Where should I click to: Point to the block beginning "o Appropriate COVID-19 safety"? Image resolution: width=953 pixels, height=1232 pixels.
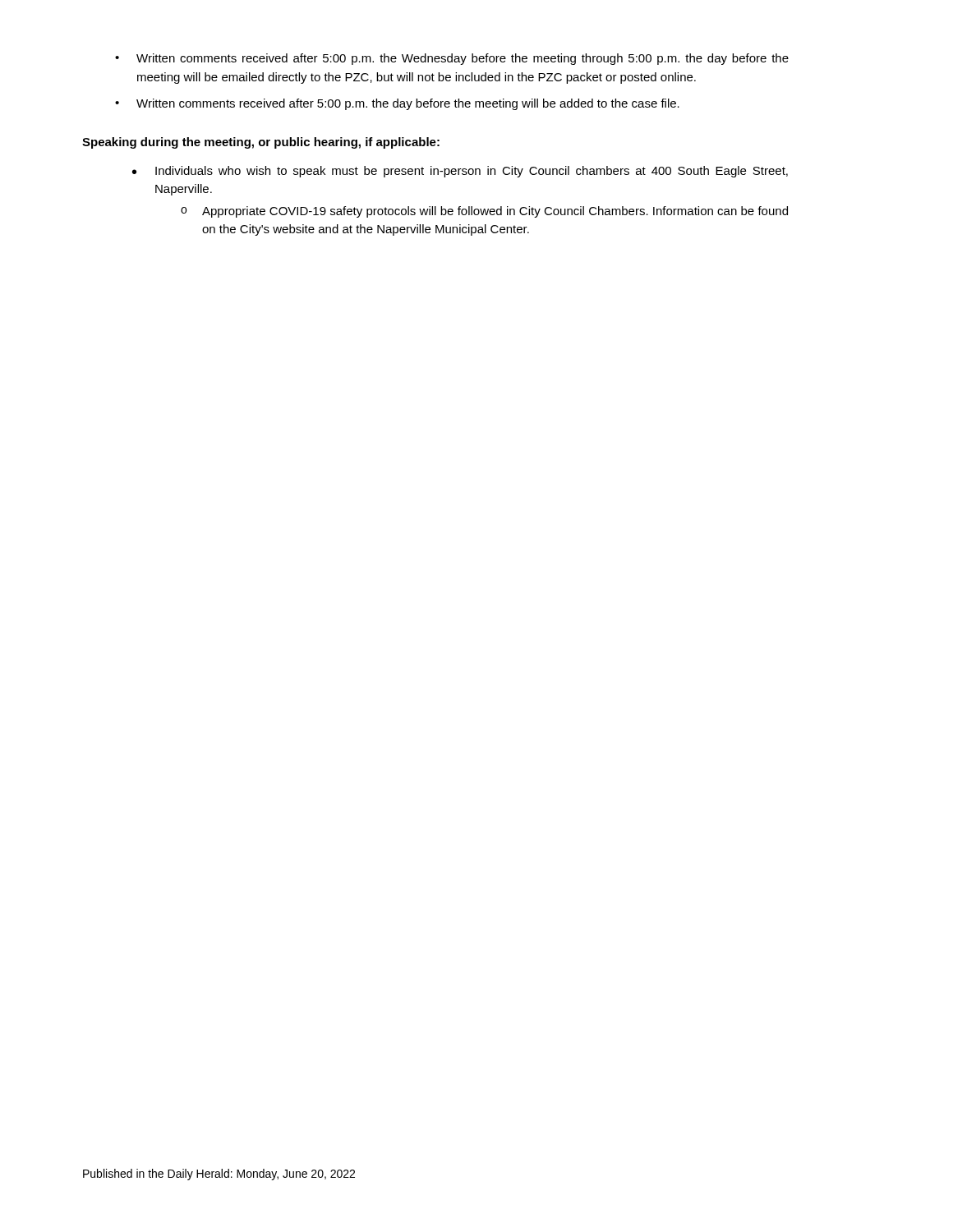(x=485, y=220)
